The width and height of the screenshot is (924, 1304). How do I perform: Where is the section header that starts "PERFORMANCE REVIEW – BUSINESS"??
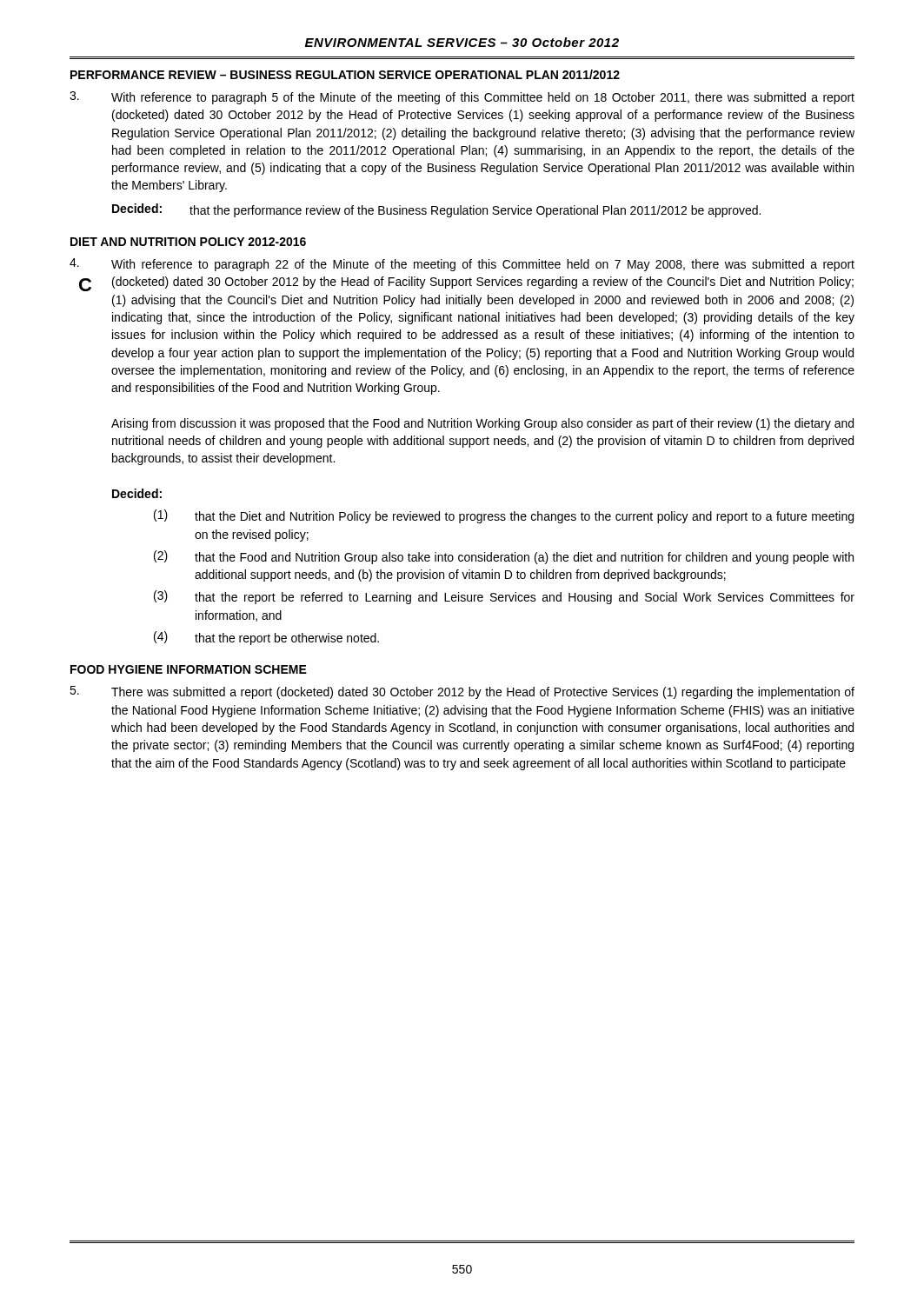(345, 75)
